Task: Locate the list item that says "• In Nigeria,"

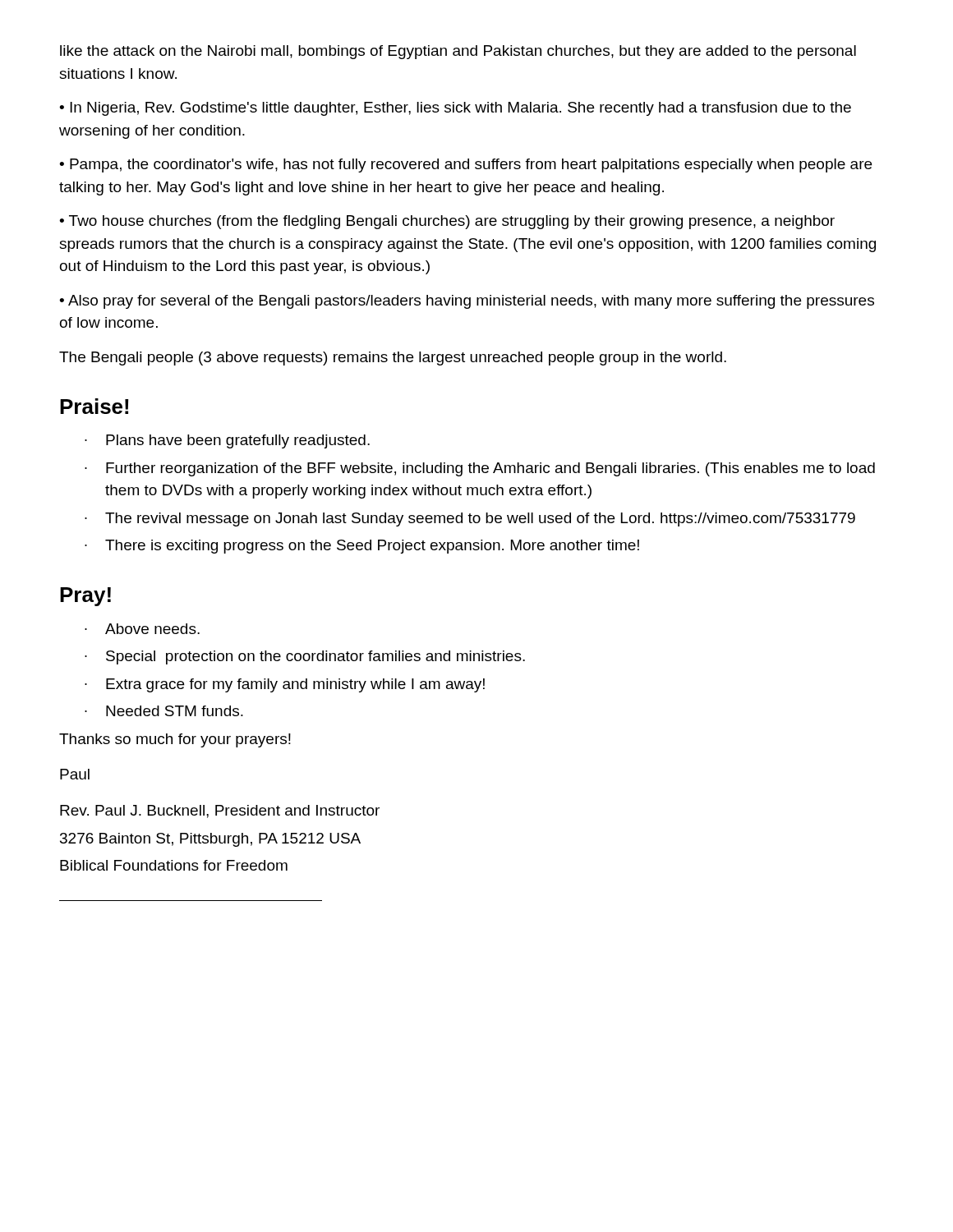Action: pos(455,119)
